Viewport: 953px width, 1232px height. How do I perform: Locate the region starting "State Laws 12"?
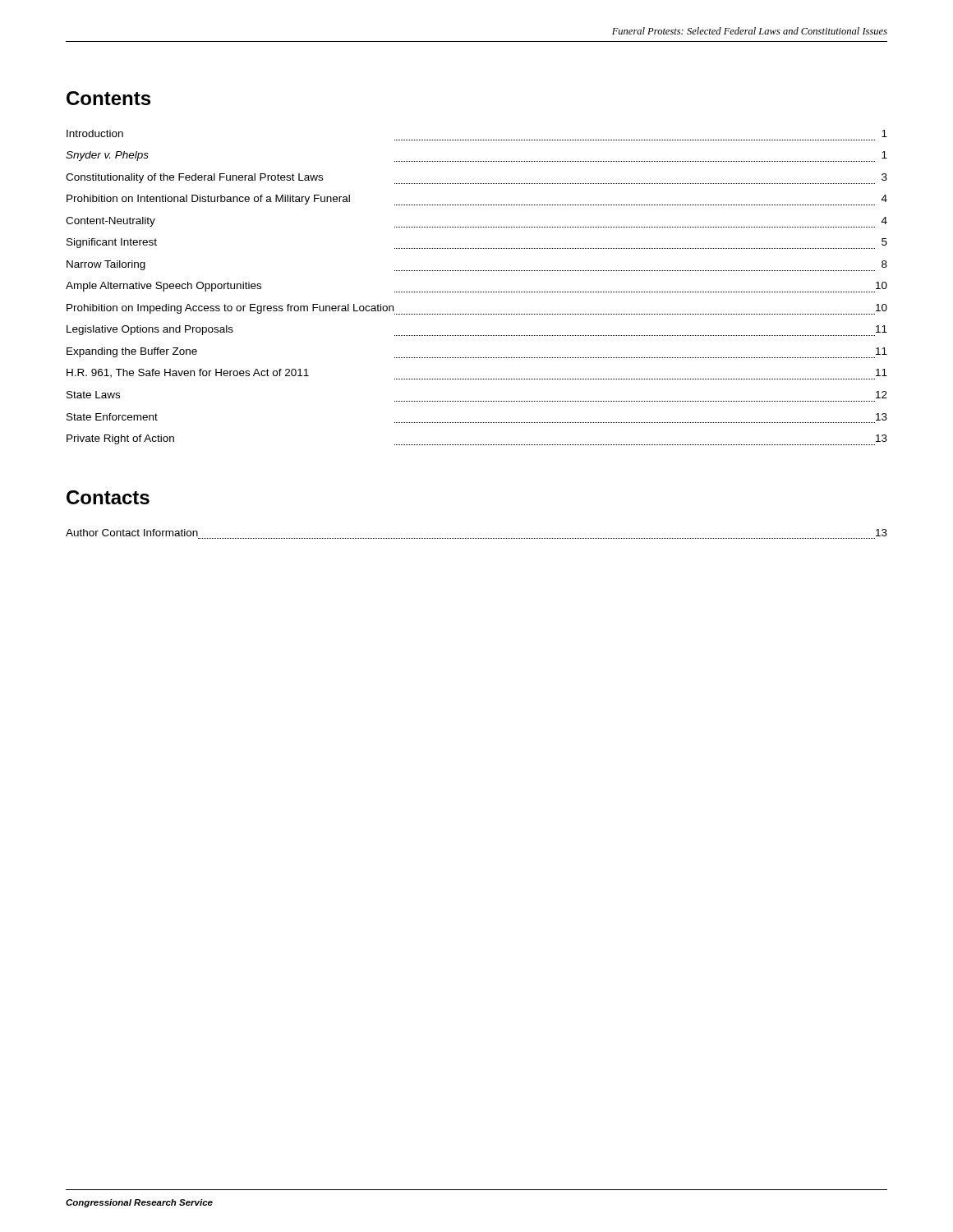click(476, 395)
